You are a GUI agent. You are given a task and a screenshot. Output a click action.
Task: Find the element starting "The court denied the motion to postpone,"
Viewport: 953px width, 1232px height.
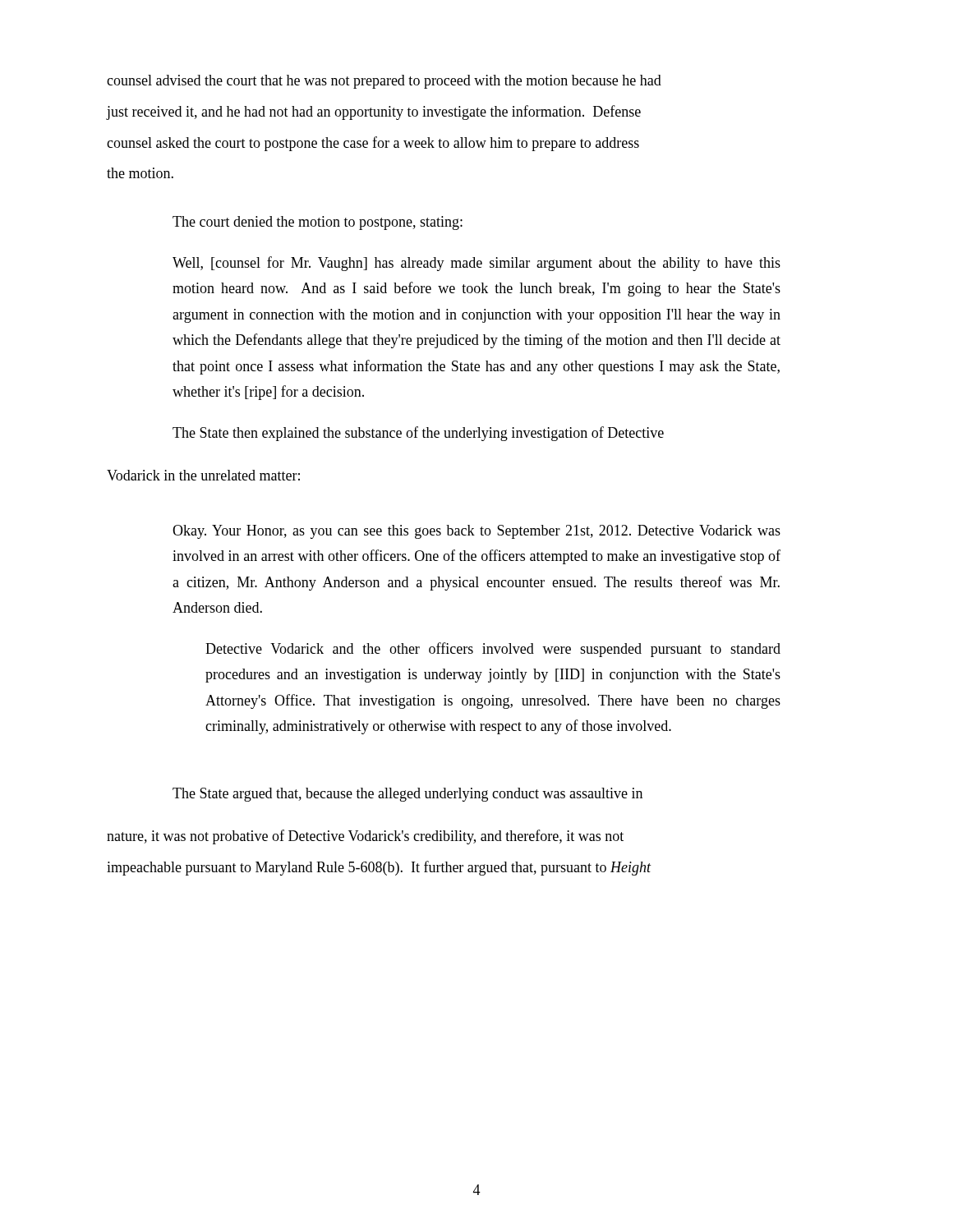tap(318, 222)
